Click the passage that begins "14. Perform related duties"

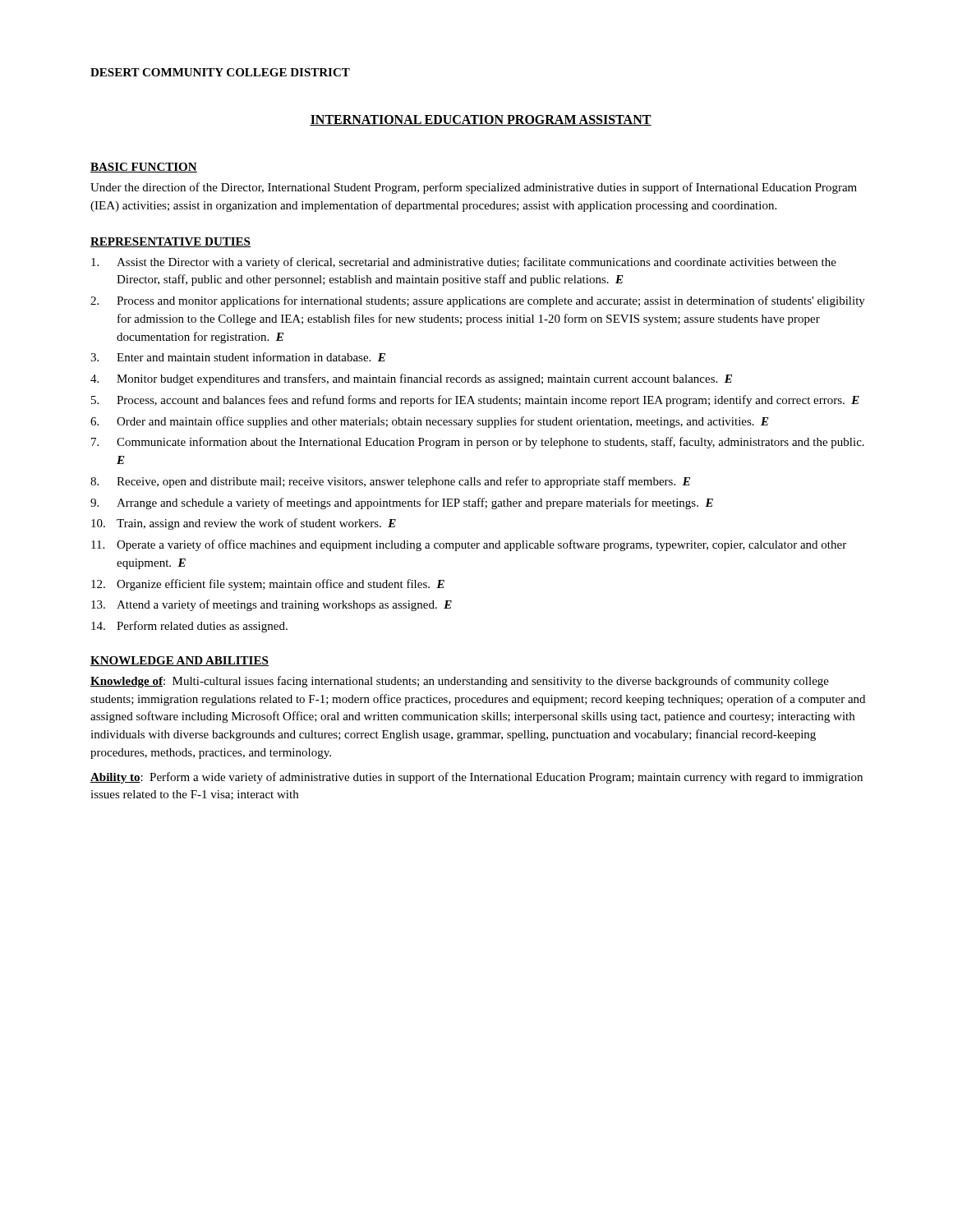tap(189, 627)
